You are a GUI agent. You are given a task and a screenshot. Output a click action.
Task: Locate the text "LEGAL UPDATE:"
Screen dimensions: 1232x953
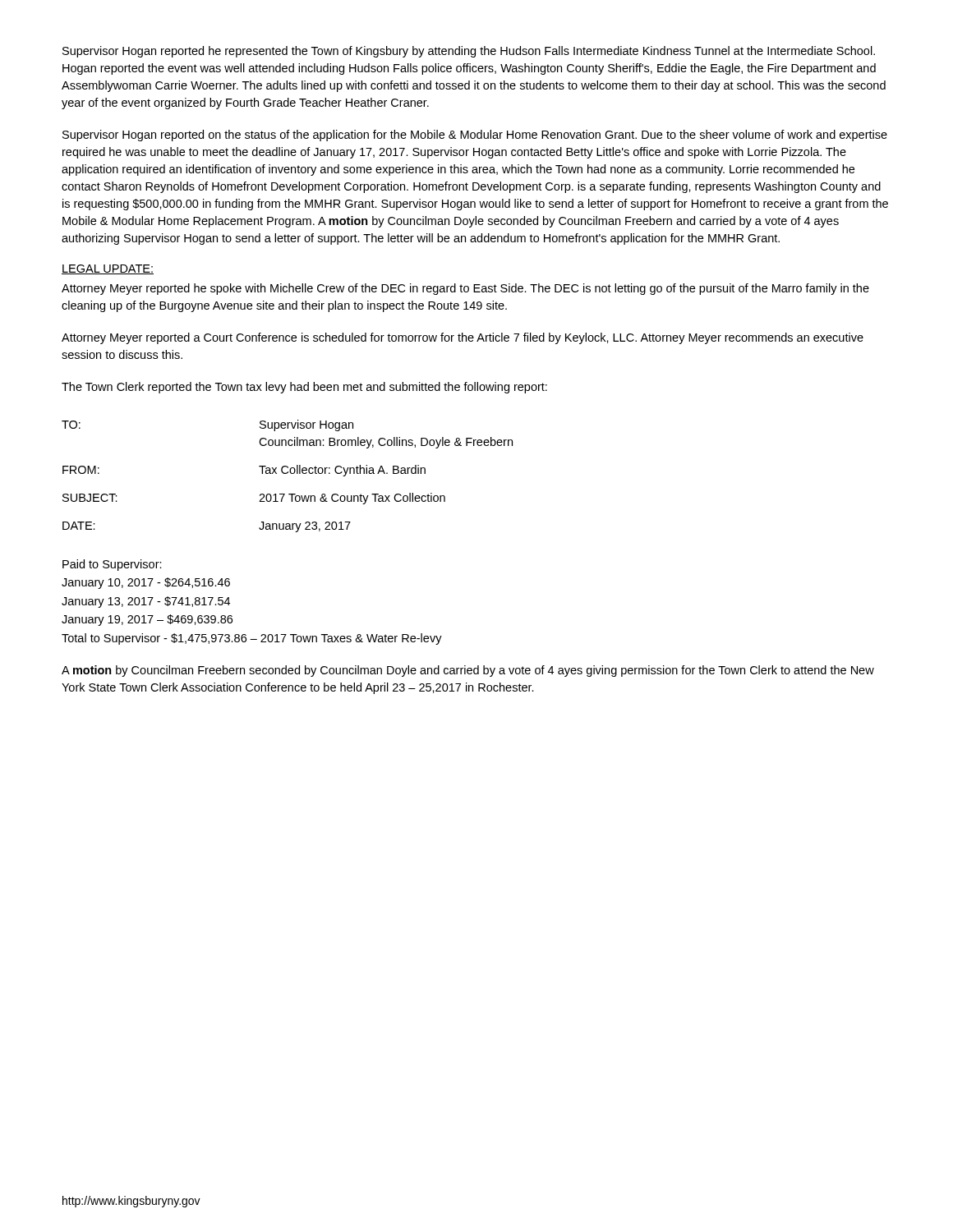click(108, 269)
